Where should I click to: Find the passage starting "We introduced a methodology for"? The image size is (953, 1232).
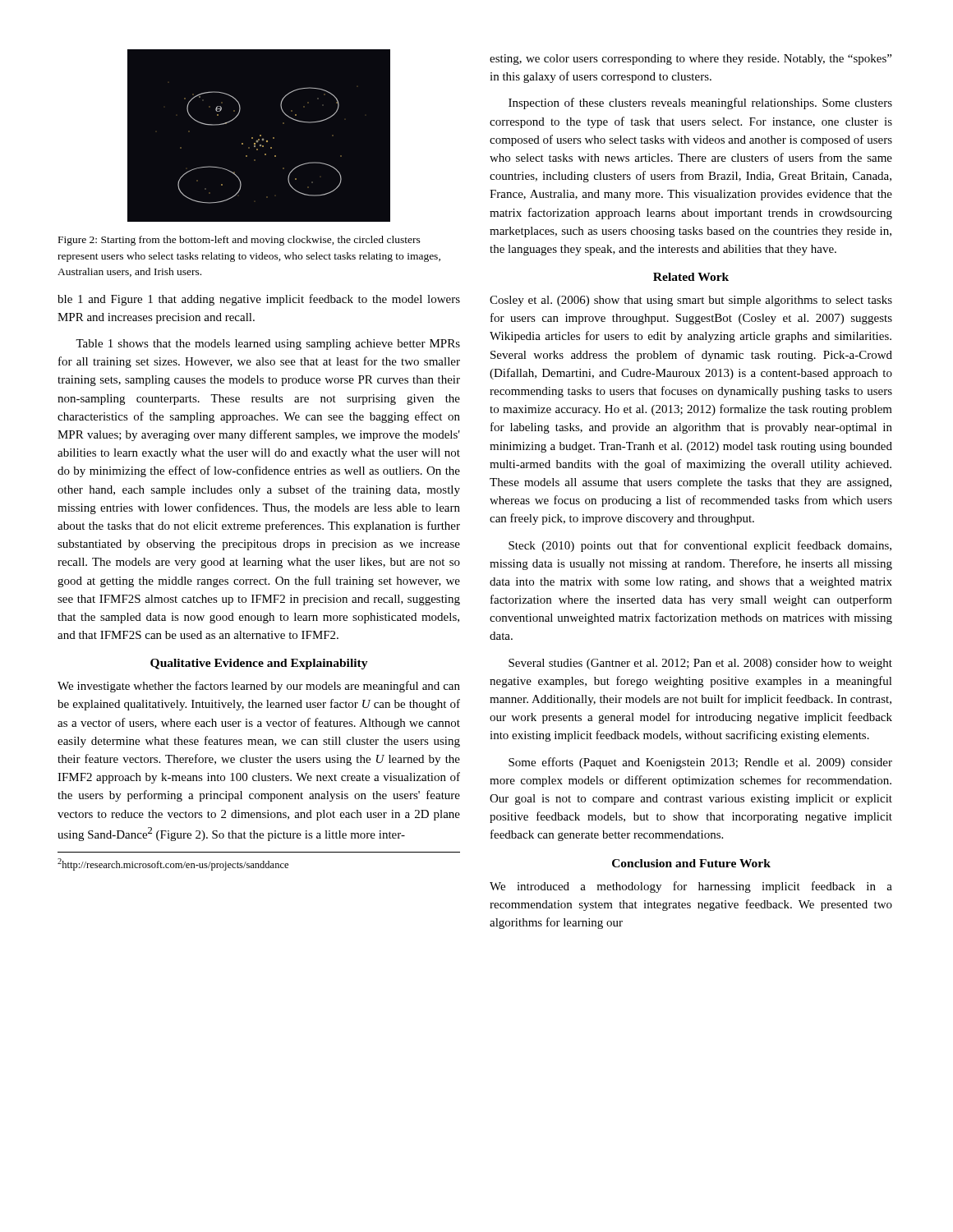click(x=691, y=904)
